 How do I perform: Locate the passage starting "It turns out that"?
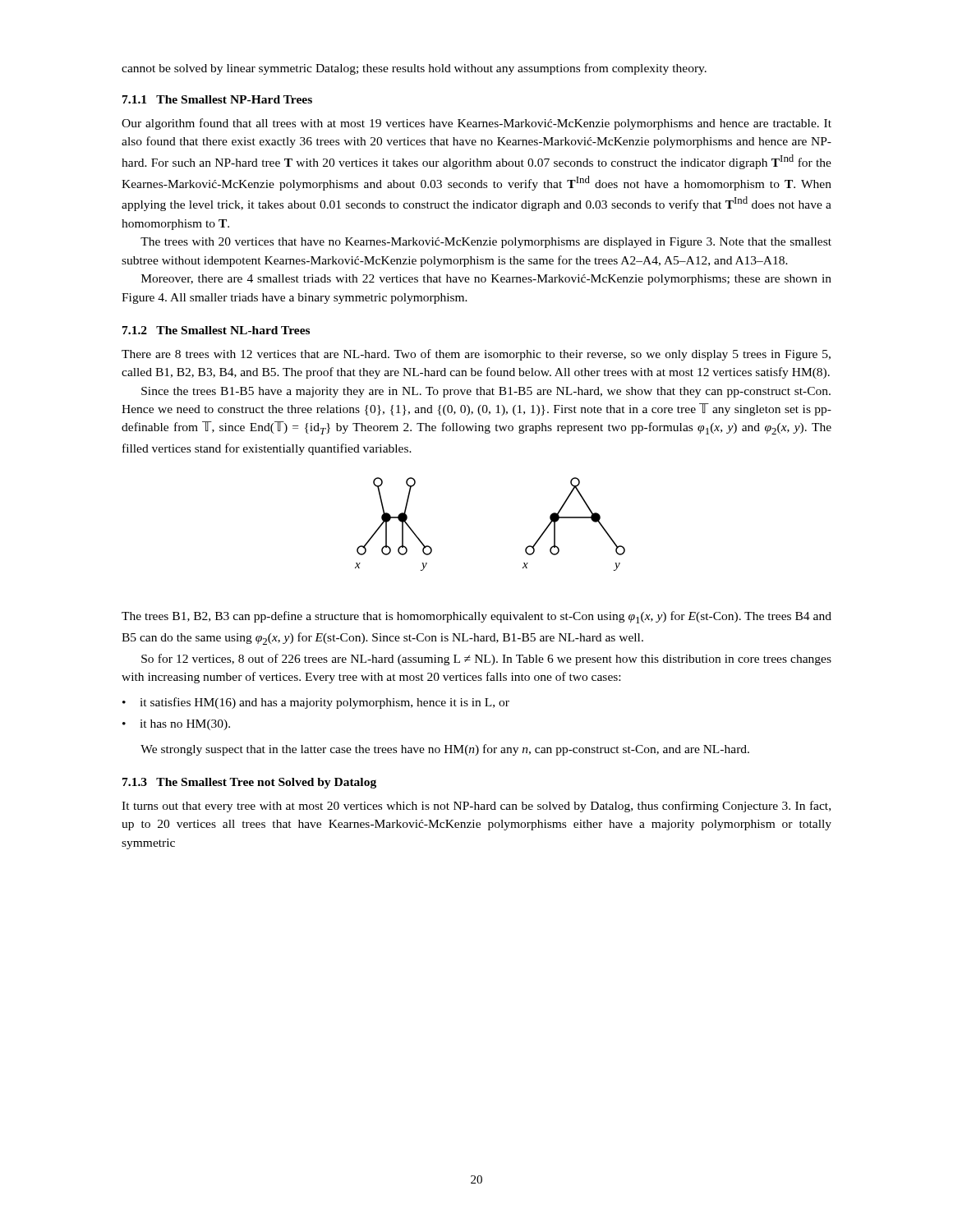(476, 824)
